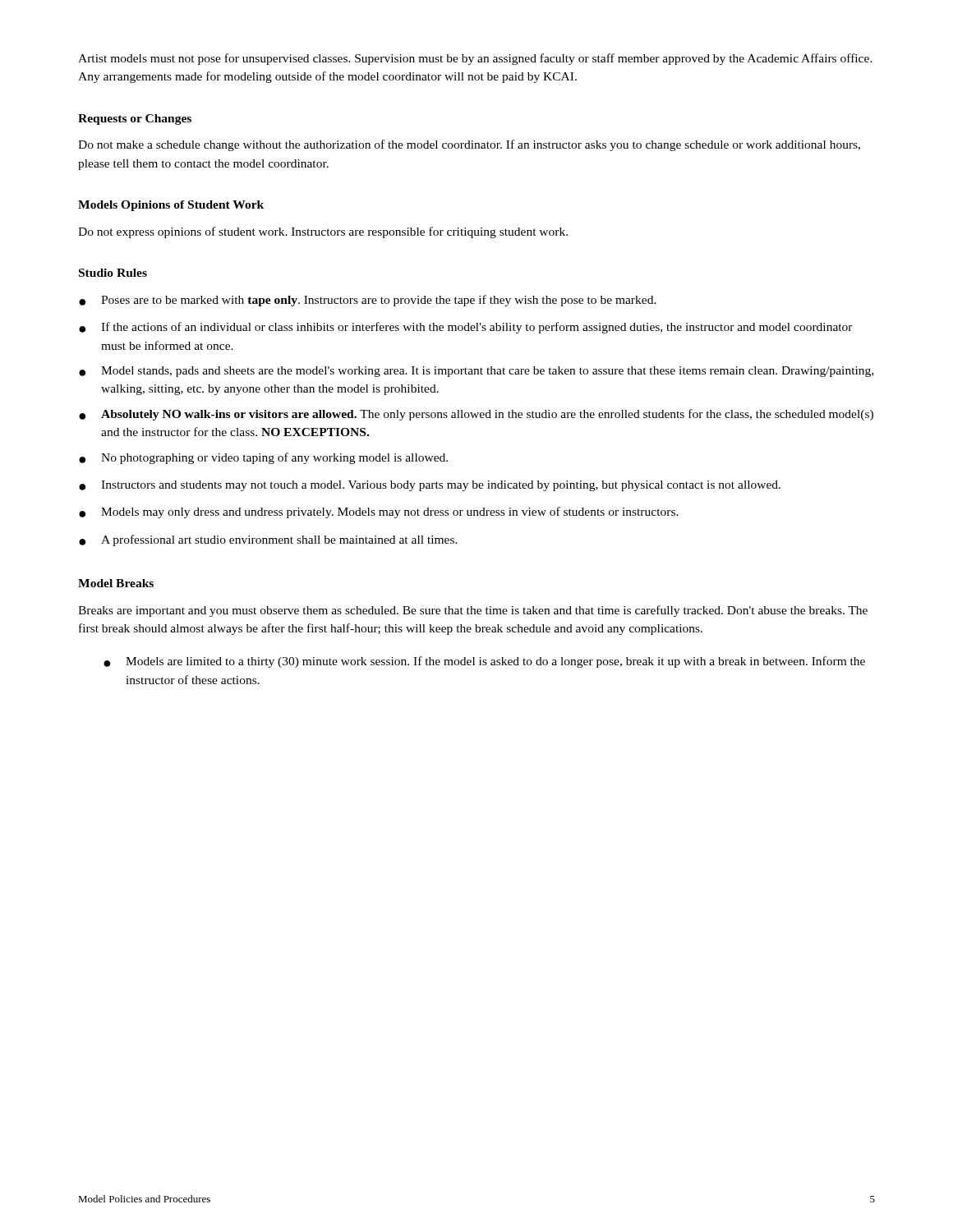The height and width of the screenshot is (1232, 953).
Task: Locate the block of text that opens with "● If the actions of an"
Action: [476, 336]
